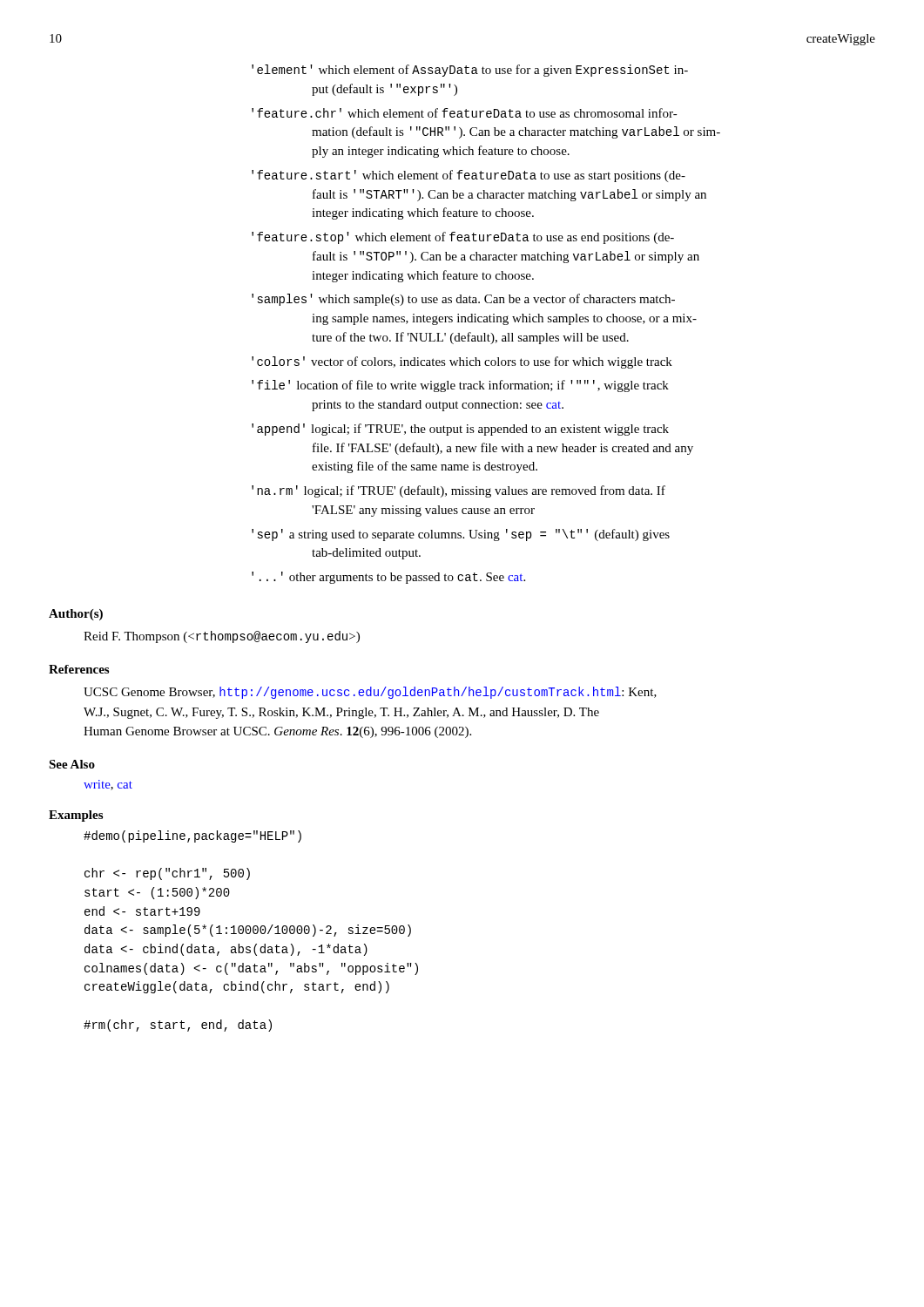Select the text block containing "UCSC Genome Browser,"
The width and height of the screenshot is (924, 1307).
point(370,711)
